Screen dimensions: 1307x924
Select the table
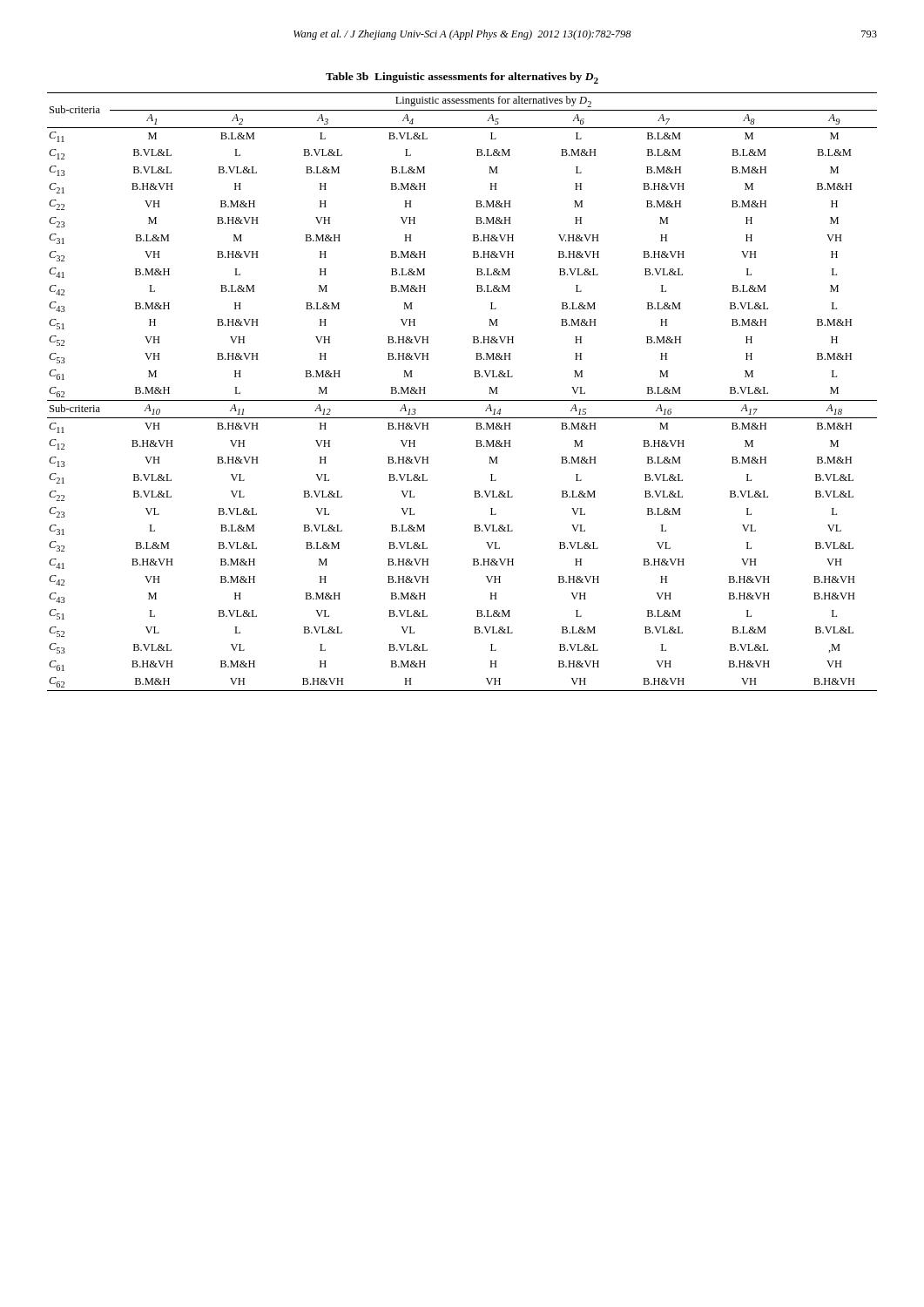coord(462,392)
